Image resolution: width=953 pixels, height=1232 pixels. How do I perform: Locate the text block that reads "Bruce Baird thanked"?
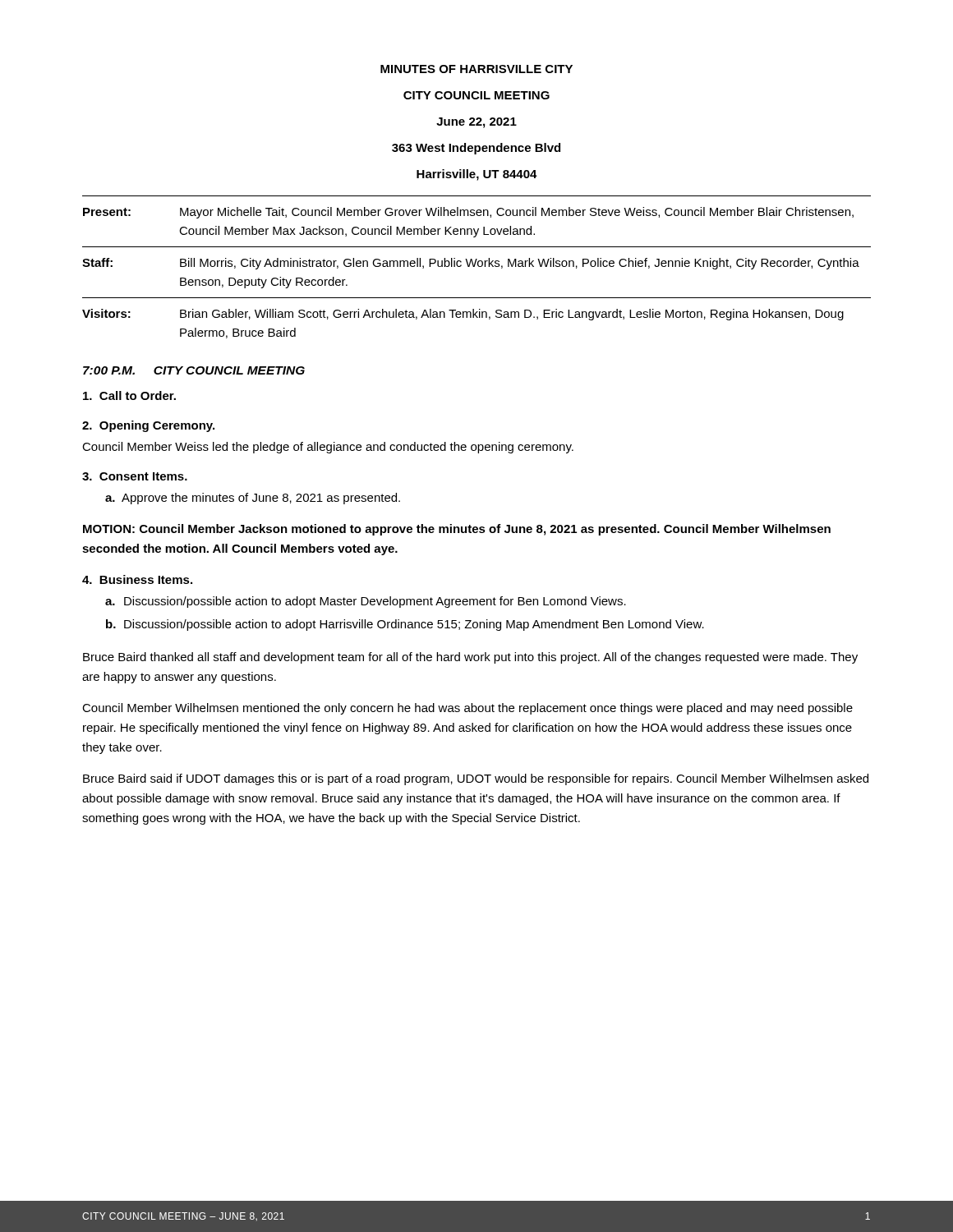pos(470,667)
